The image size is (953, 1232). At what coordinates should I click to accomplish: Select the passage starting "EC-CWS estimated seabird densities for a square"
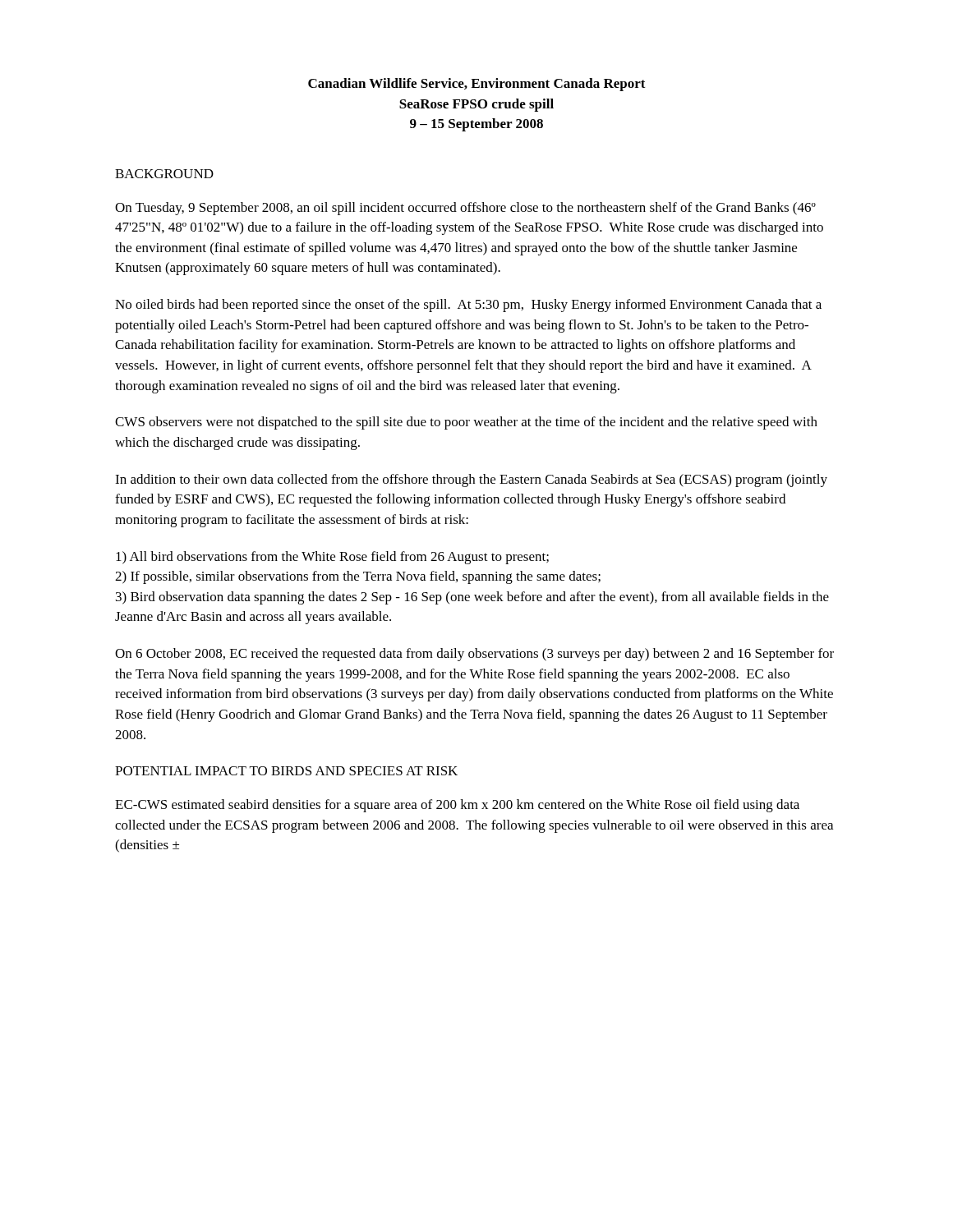pos(474,825)
